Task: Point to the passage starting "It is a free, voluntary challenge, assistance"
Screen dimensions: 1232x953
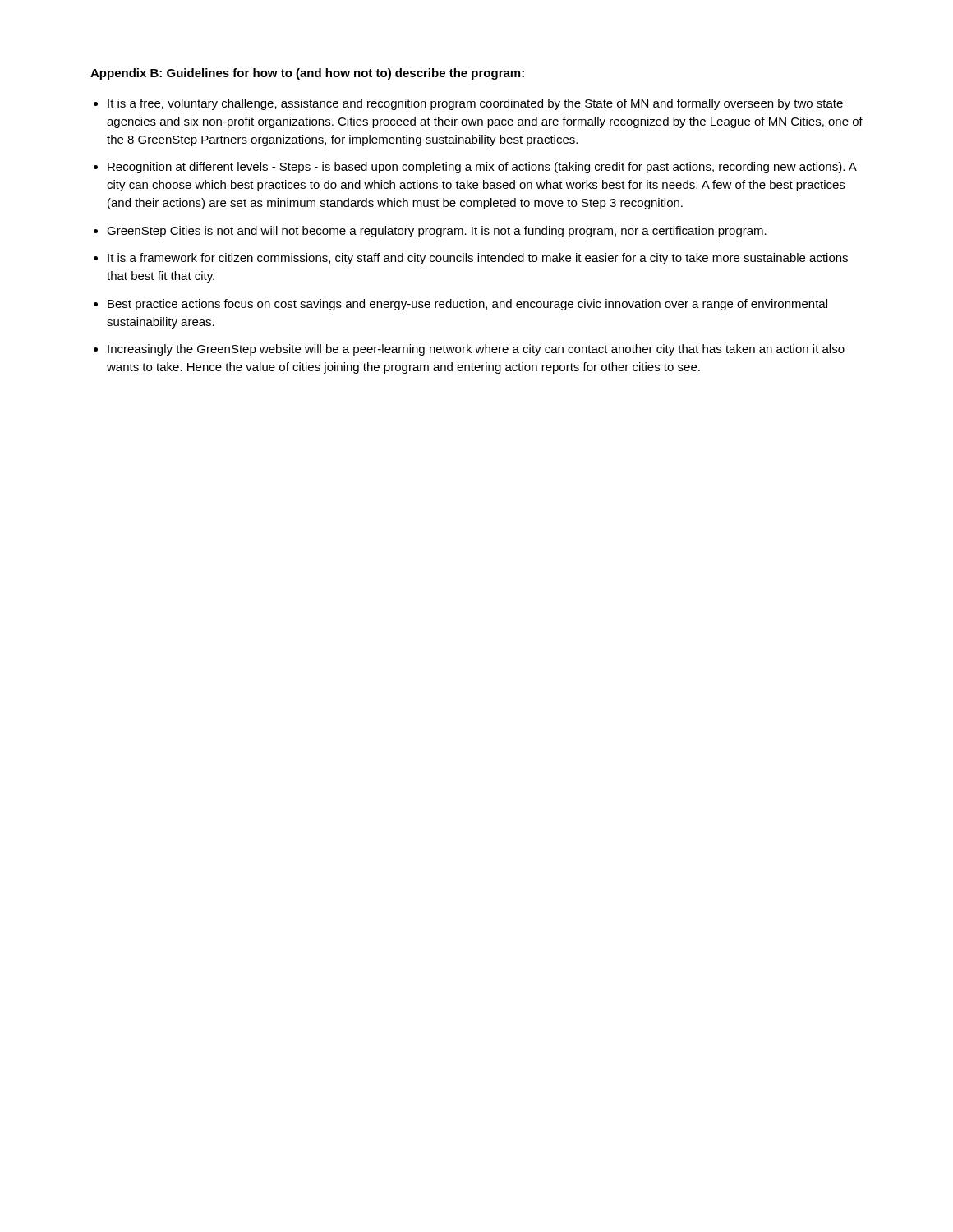Action: tap(485, 121)
